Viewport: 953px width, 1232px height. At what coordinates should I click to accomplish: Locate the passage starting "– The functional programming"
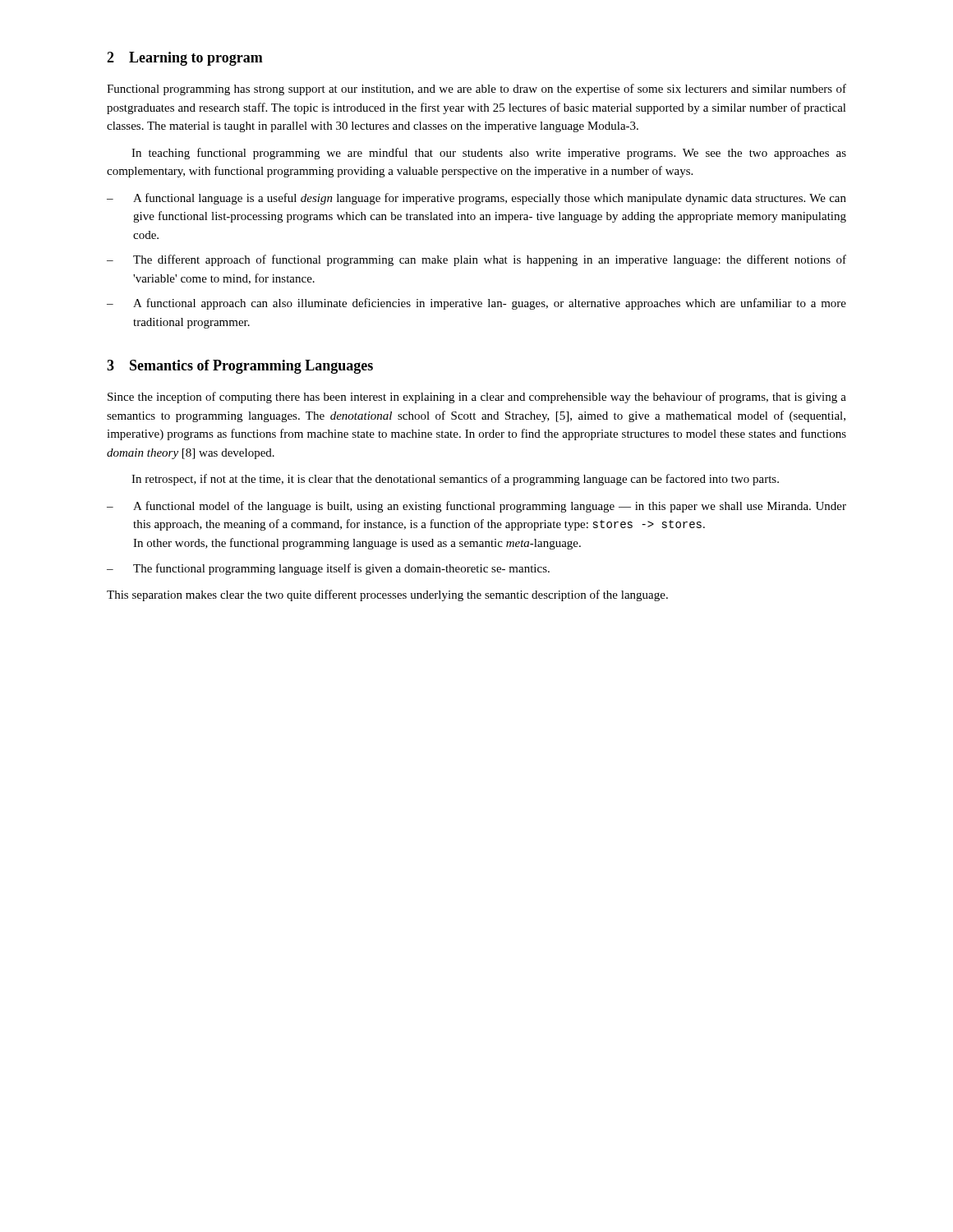point(476,568)
